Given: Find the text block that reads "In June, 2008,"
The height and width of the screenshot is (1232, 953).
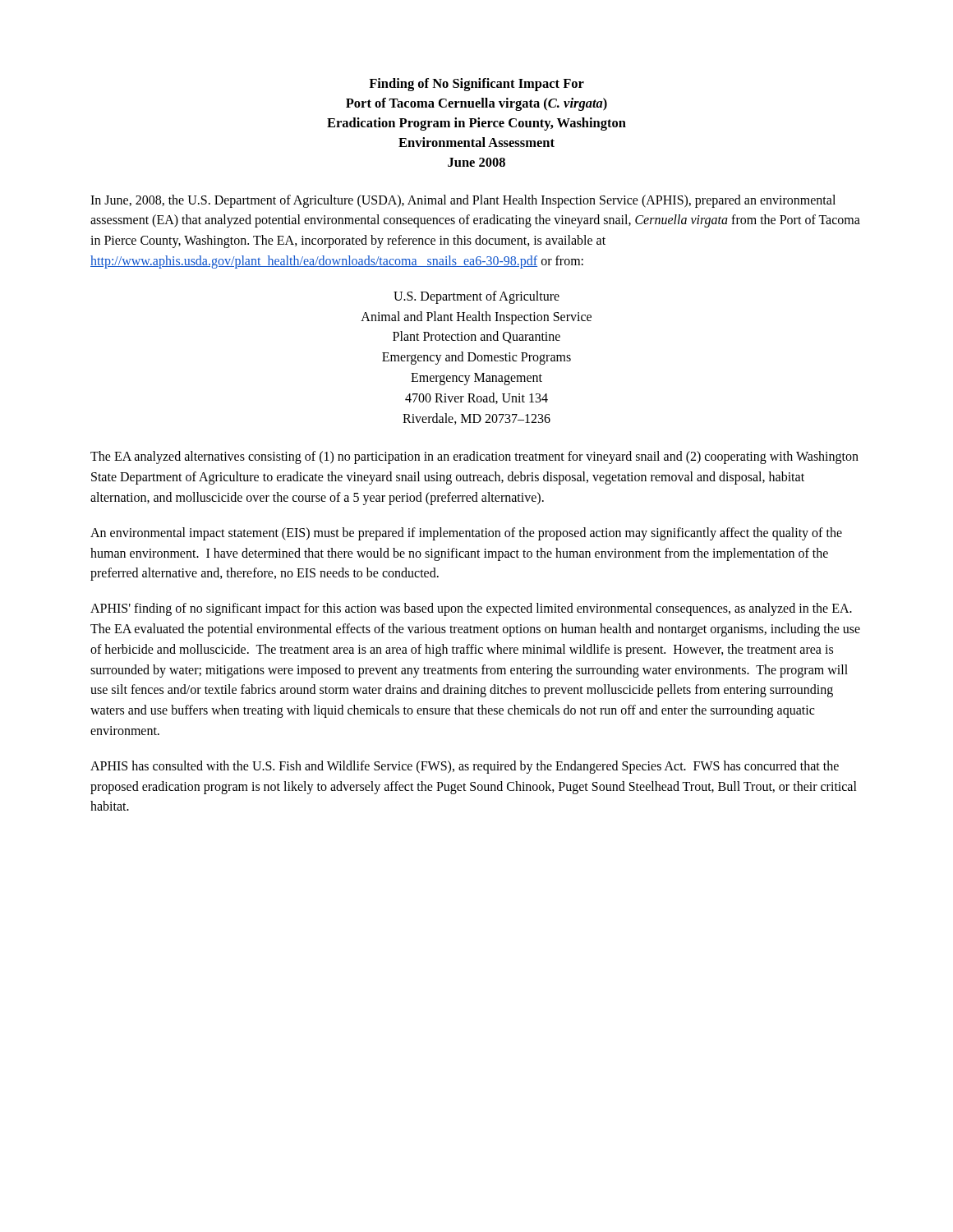Looking at the screenshot, I should [x=475, y=230].
